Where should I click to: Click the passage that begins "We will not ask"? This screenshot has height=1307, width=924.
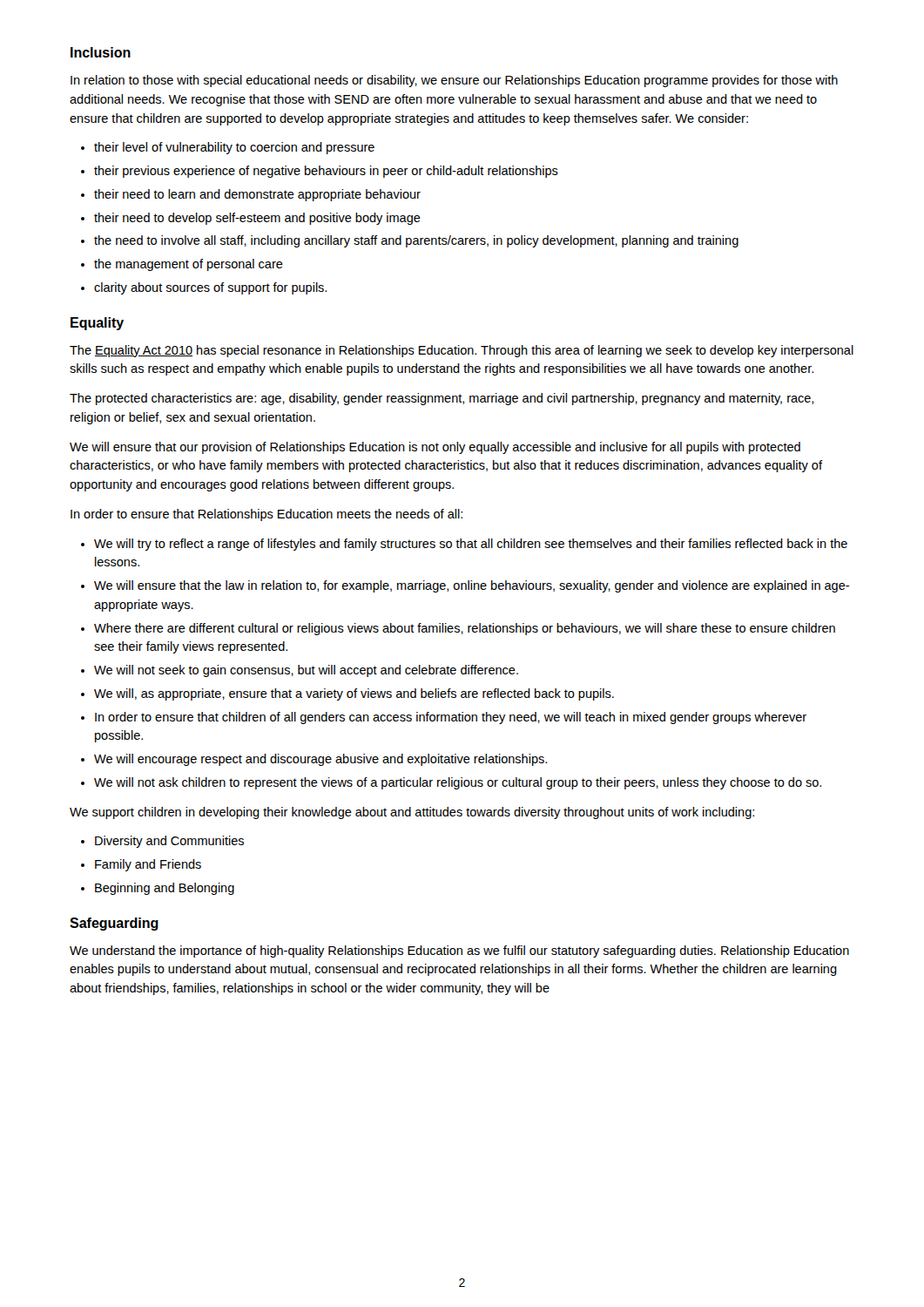[458, 782]
